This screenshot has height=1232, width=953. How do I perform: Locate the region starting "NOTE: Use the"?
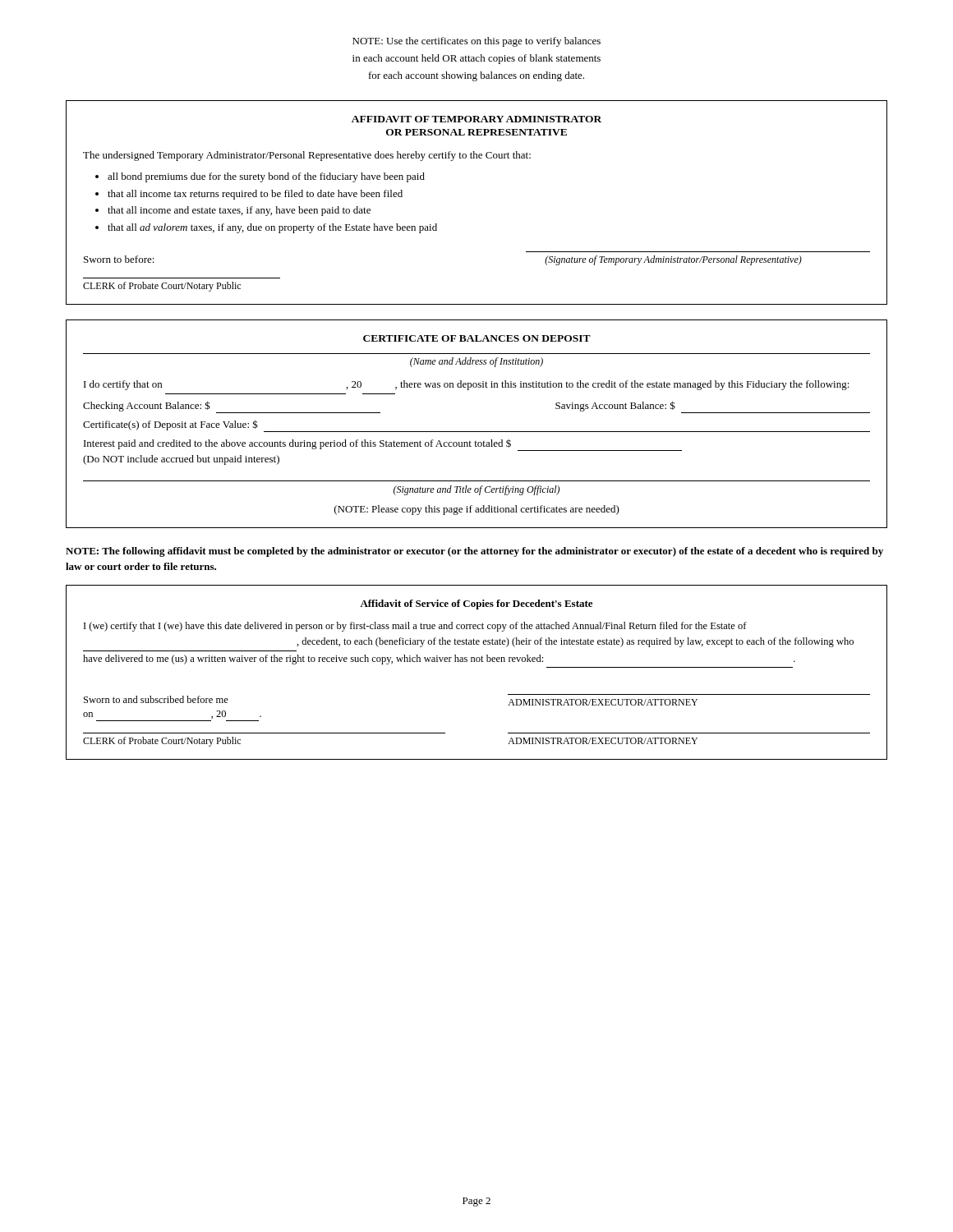pyautogui.click(x=476, y=58)
